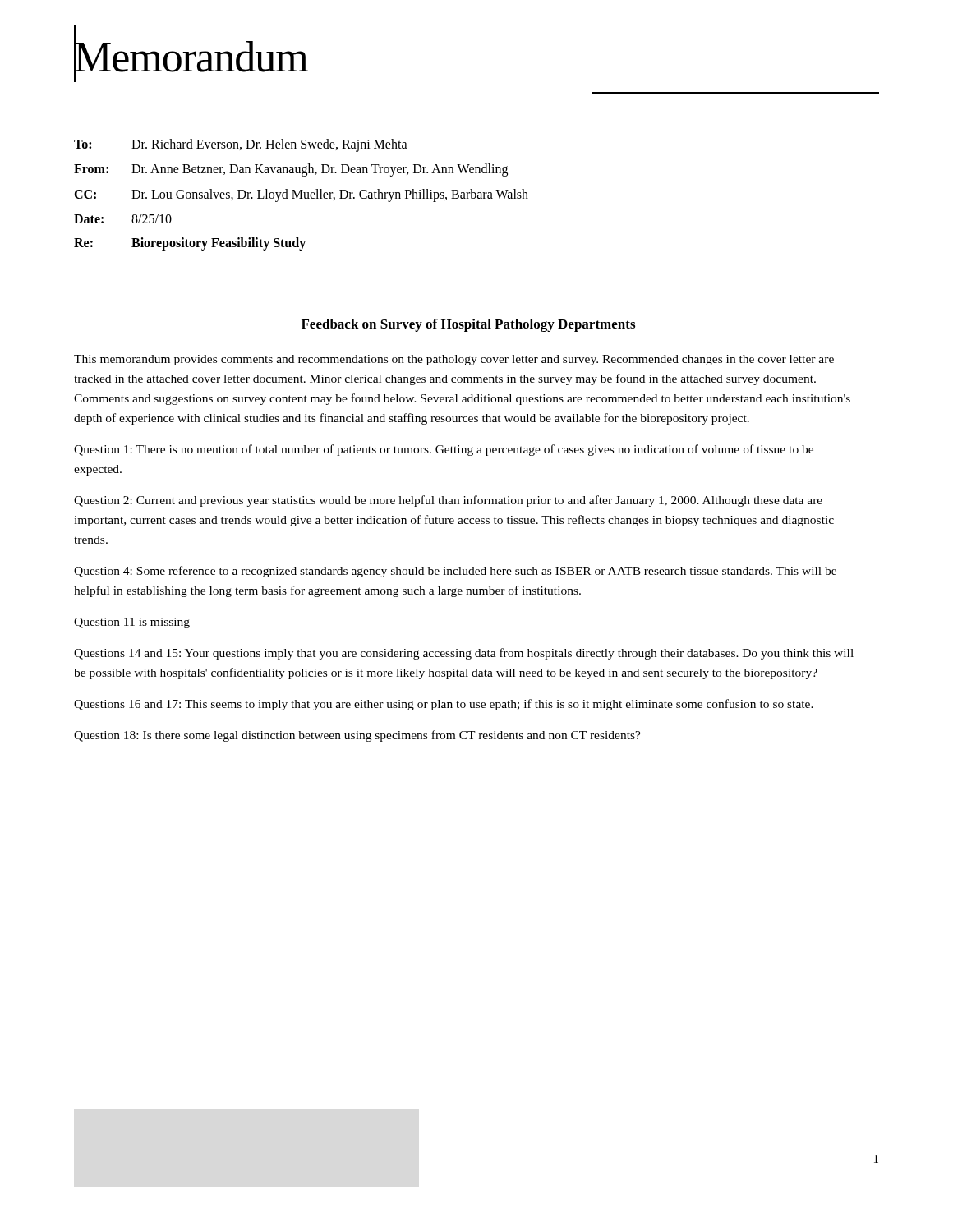Locate the block of text that opens with "Questions 14 and 15: Your questions imply"
The height and width of the screenshot is (1232, 953).
464,663
